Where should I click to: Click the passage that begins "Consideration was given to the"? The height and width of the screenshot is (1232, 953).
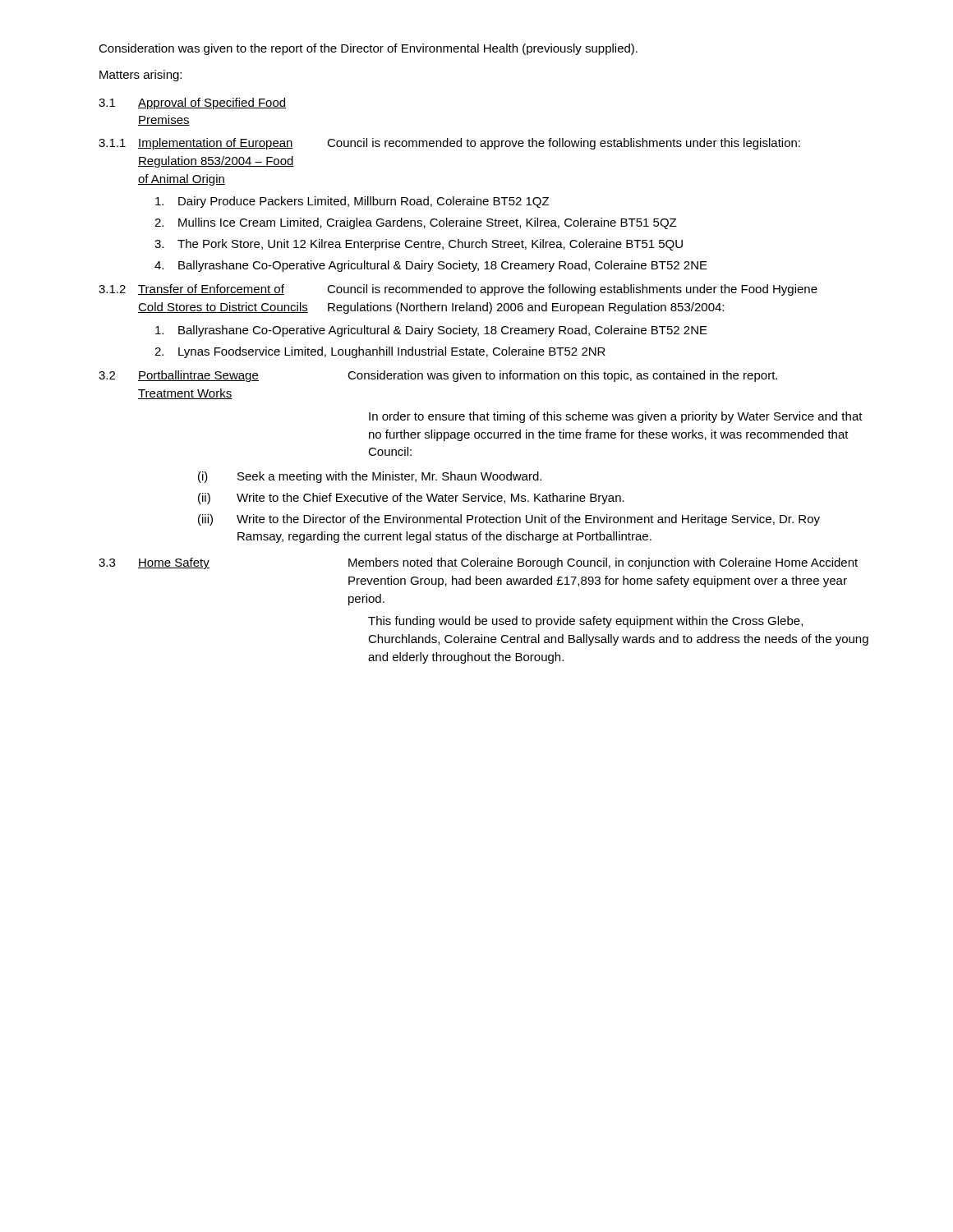click(x=368, y=48)
